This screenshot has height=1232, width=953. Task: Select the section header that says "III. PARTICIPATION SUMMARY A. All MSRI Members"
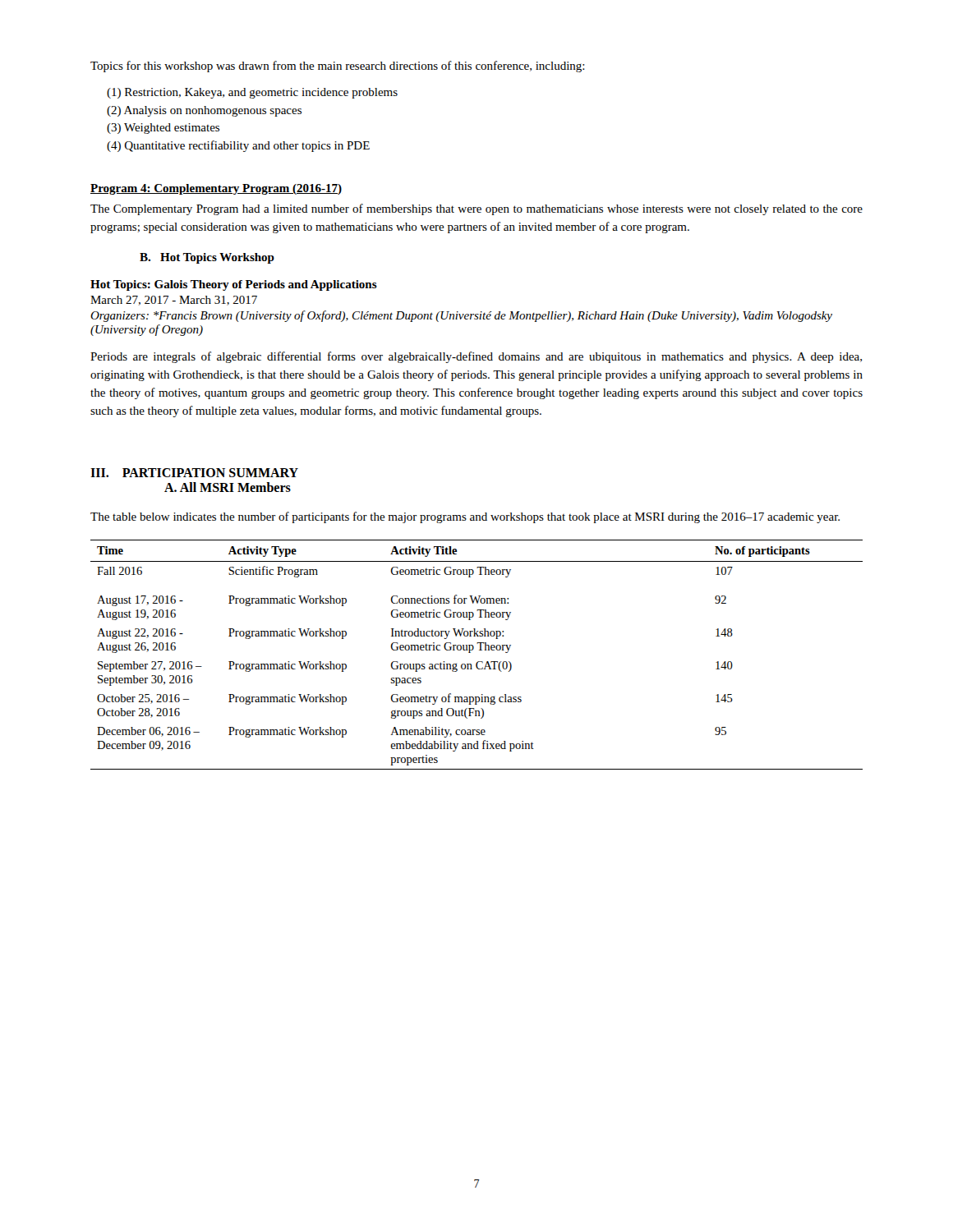tap(194, 480)
